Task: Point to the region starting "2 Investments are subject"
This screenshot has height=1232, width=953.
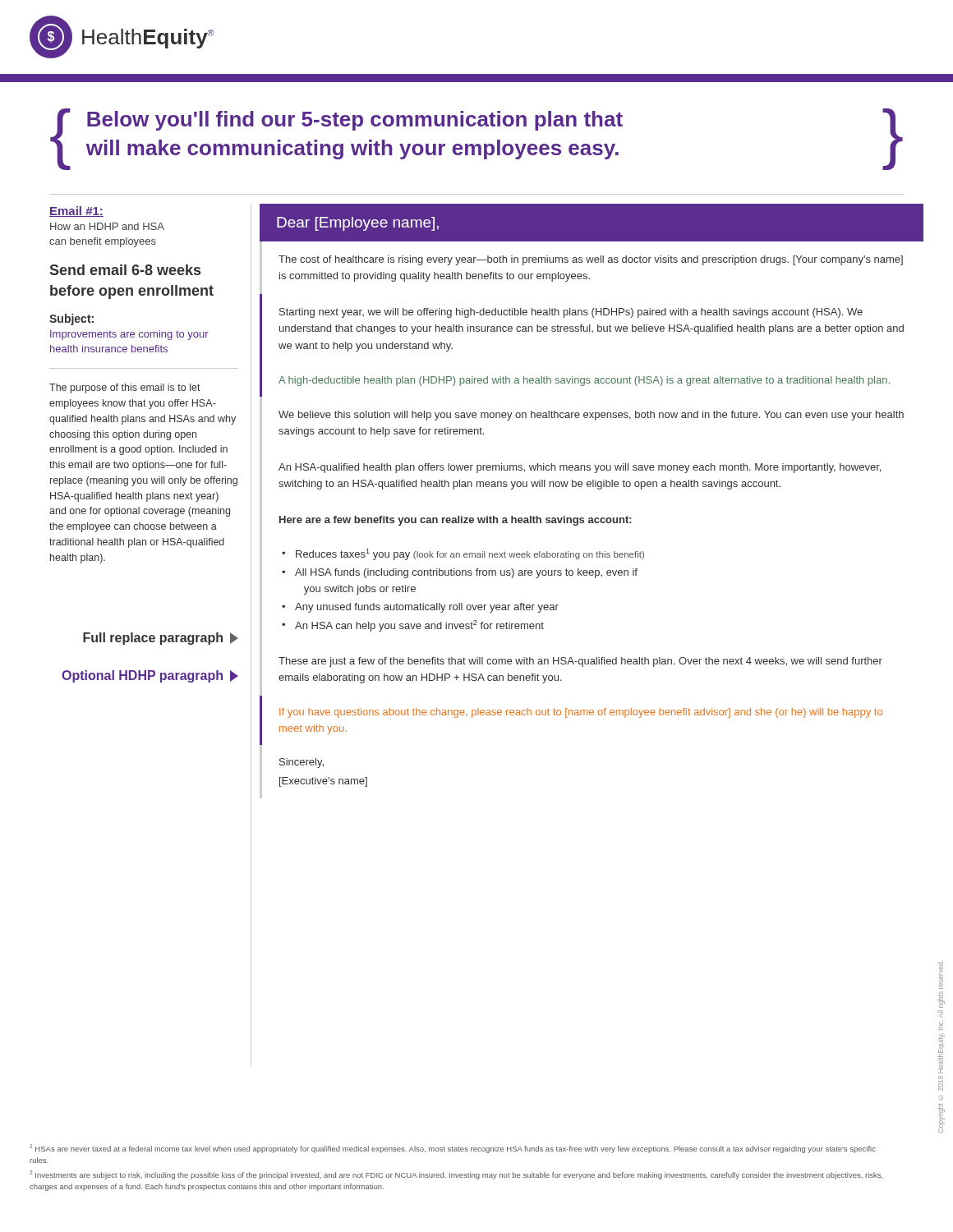Action: click(x=456, y=1180)
